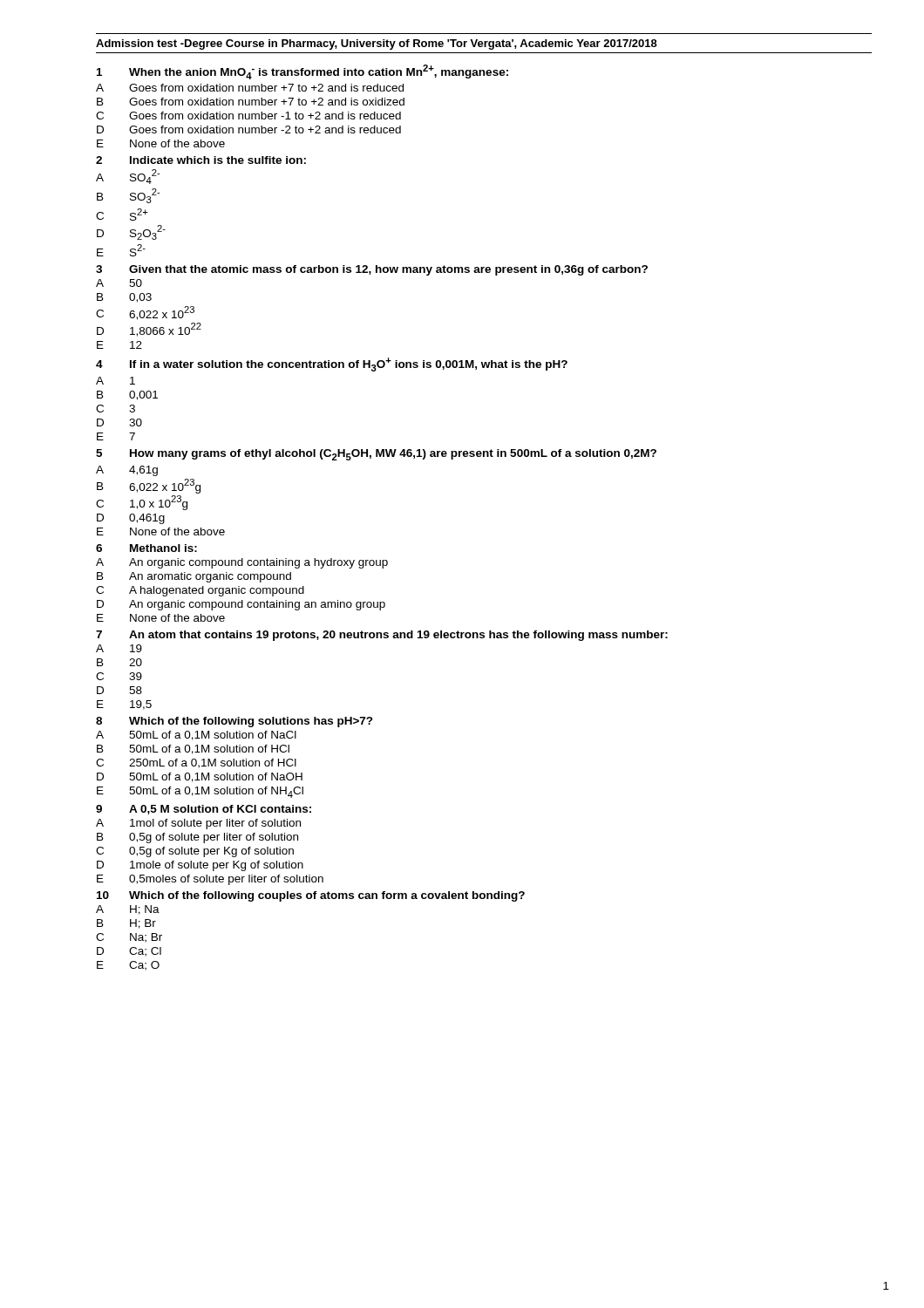
Task: Navigate to the element starting "4 If in a water solution the"
Action: coord(332,364)
